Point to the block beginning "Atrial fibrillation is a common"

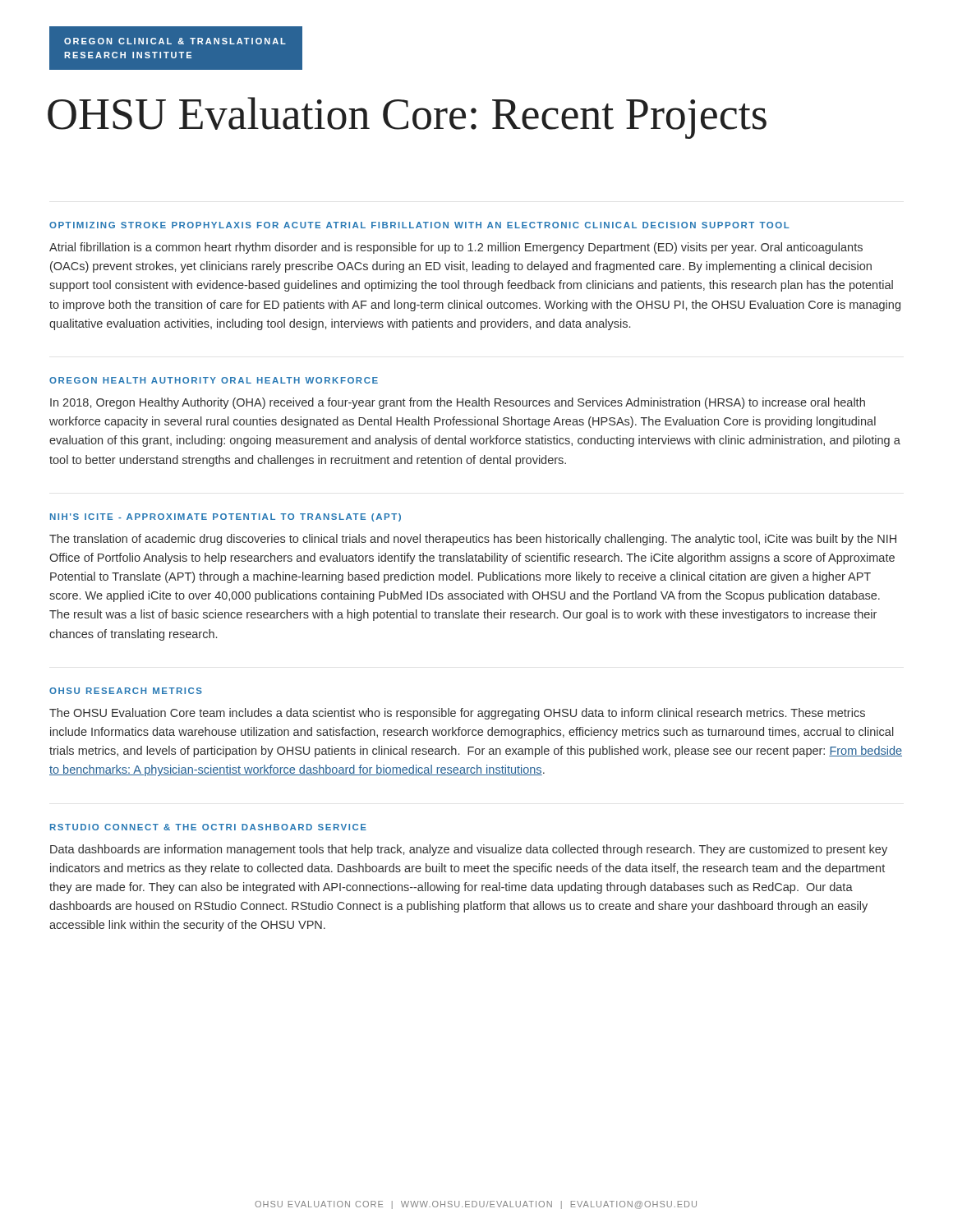(475, 285)
